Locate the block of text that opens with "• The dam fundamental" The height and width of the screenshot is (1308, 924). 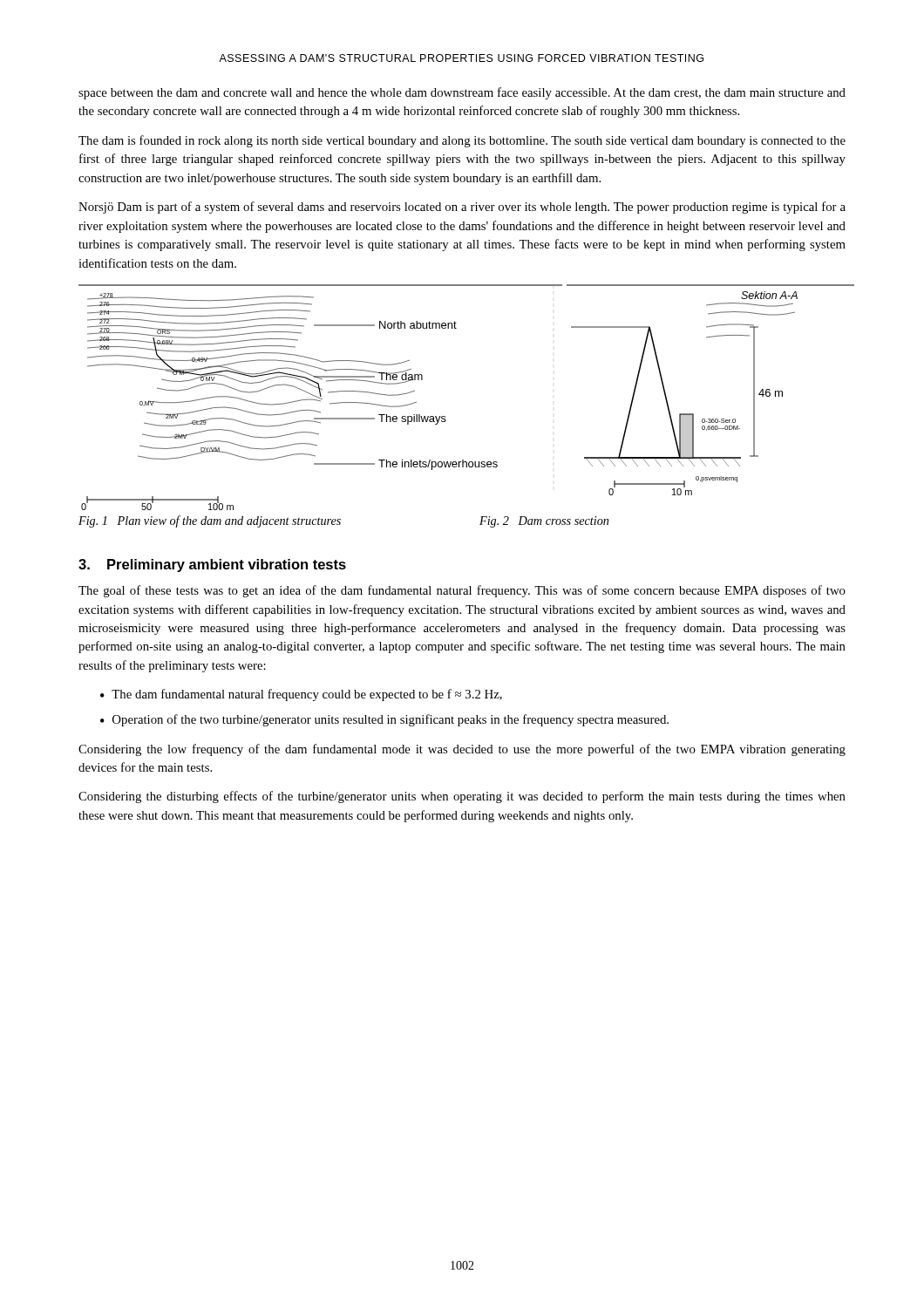coord(301,696)
